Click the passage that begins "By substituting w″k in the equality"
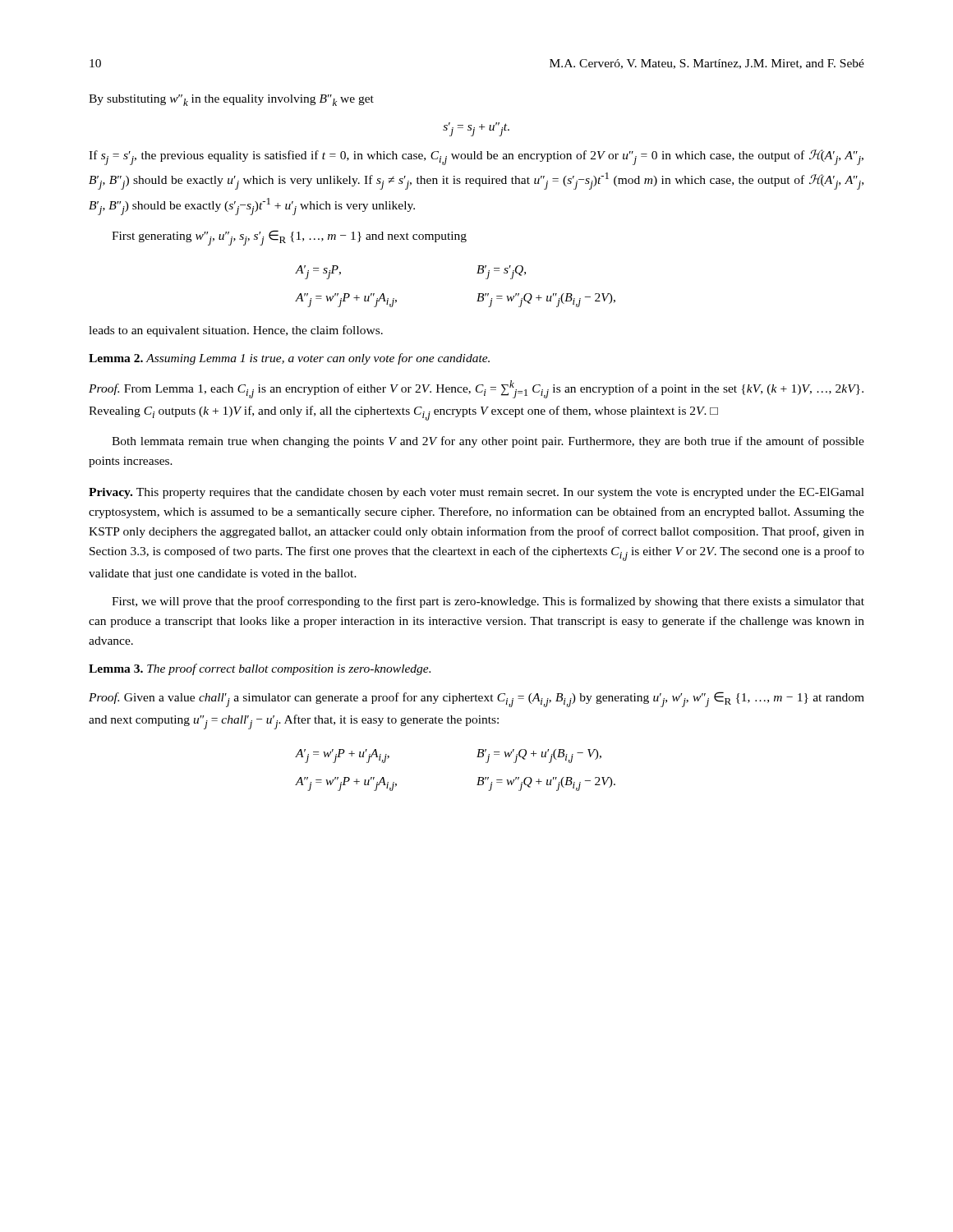Viewport: 953px width, 1232px height. point(231,100)
